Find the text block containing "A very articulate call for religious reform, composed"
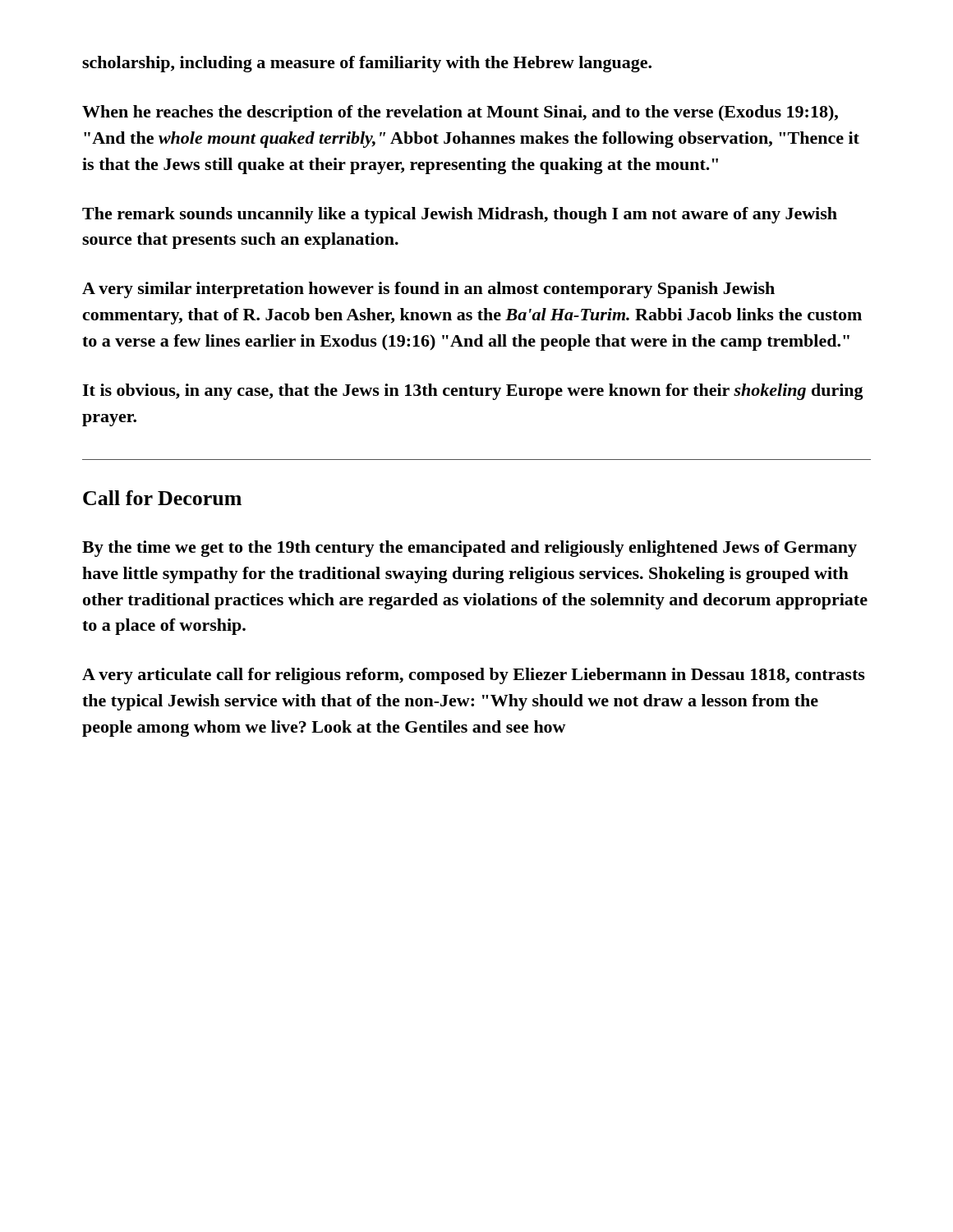953x1232 pixels. pos(474,700)
